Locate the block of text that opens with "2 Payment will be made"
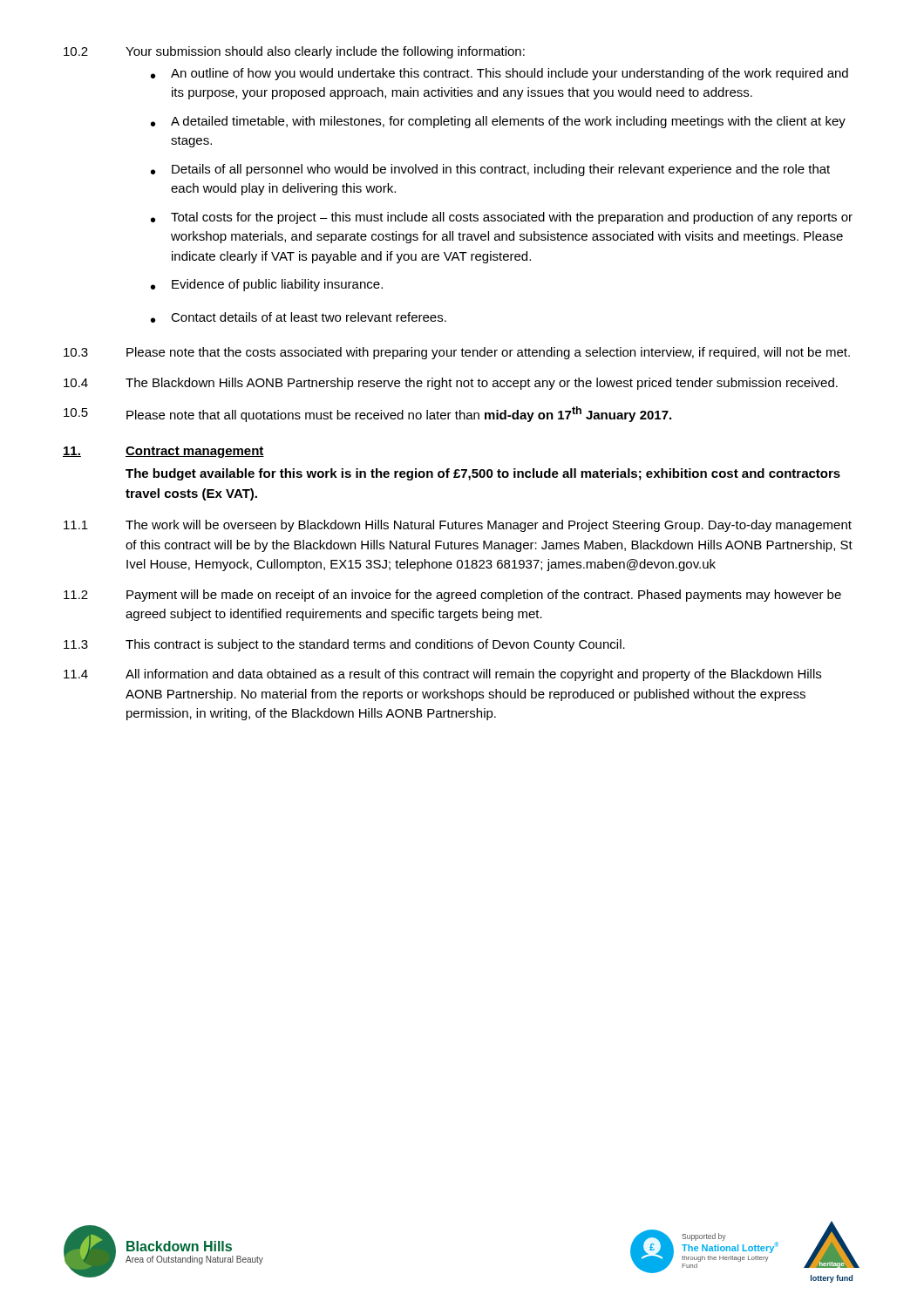 tap(462, 604)
